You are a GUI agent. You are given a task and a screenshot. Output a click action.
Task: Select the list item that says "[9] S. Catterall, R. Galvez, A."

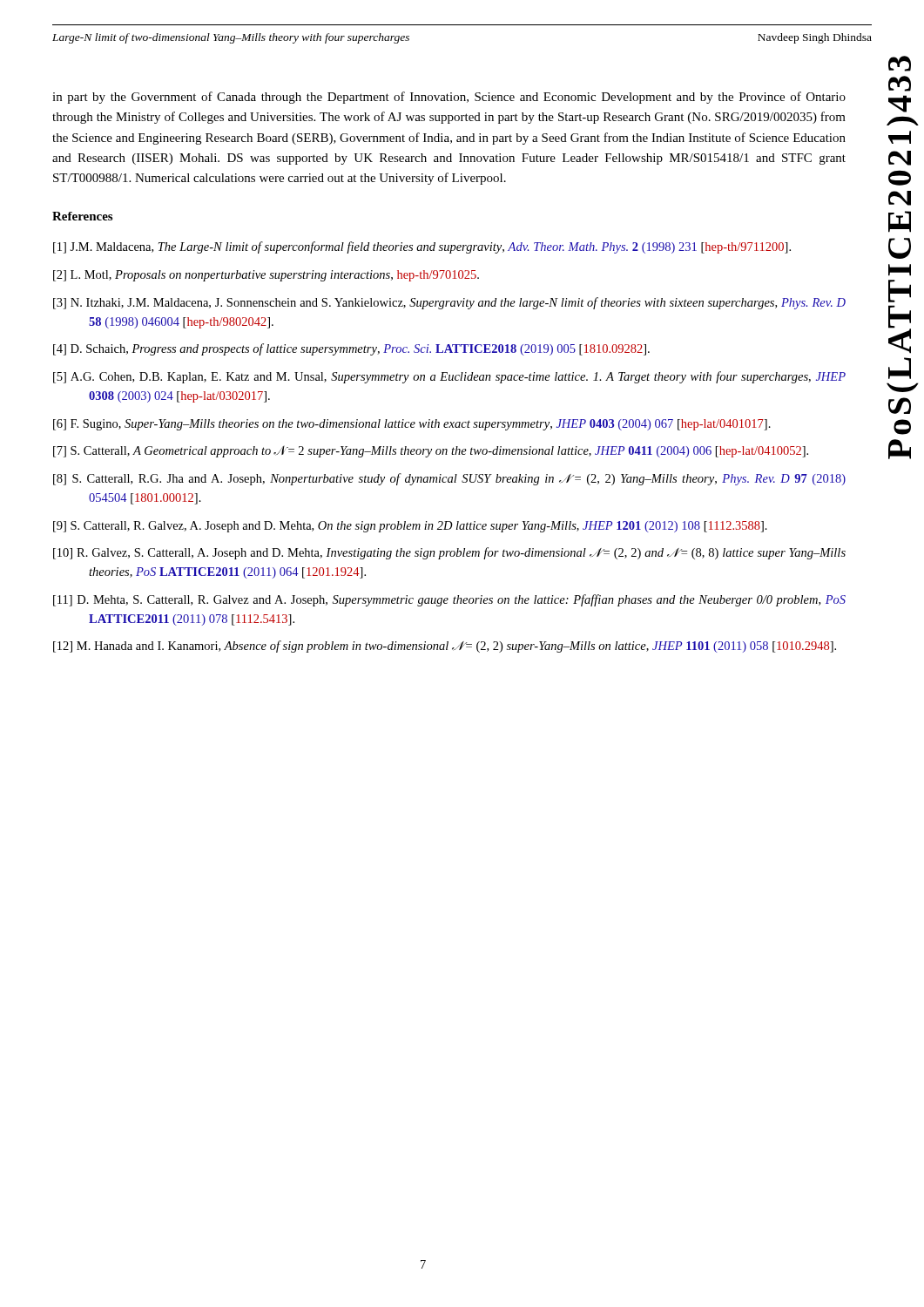[x=410, y=525]
